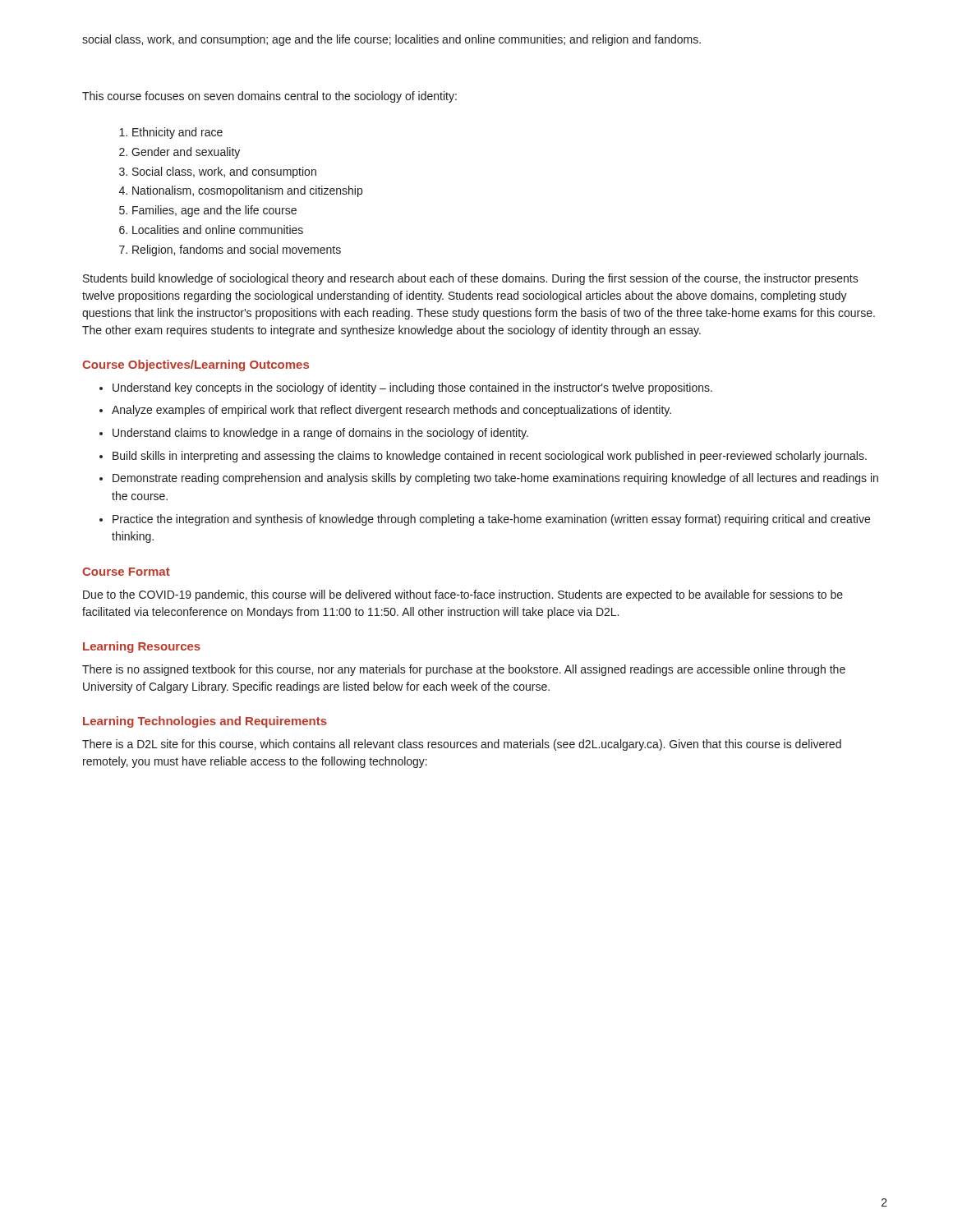953x1232 pixels.
Task: Navigate to the region starting "There is a D2L site"
Action: click(462, 753)
